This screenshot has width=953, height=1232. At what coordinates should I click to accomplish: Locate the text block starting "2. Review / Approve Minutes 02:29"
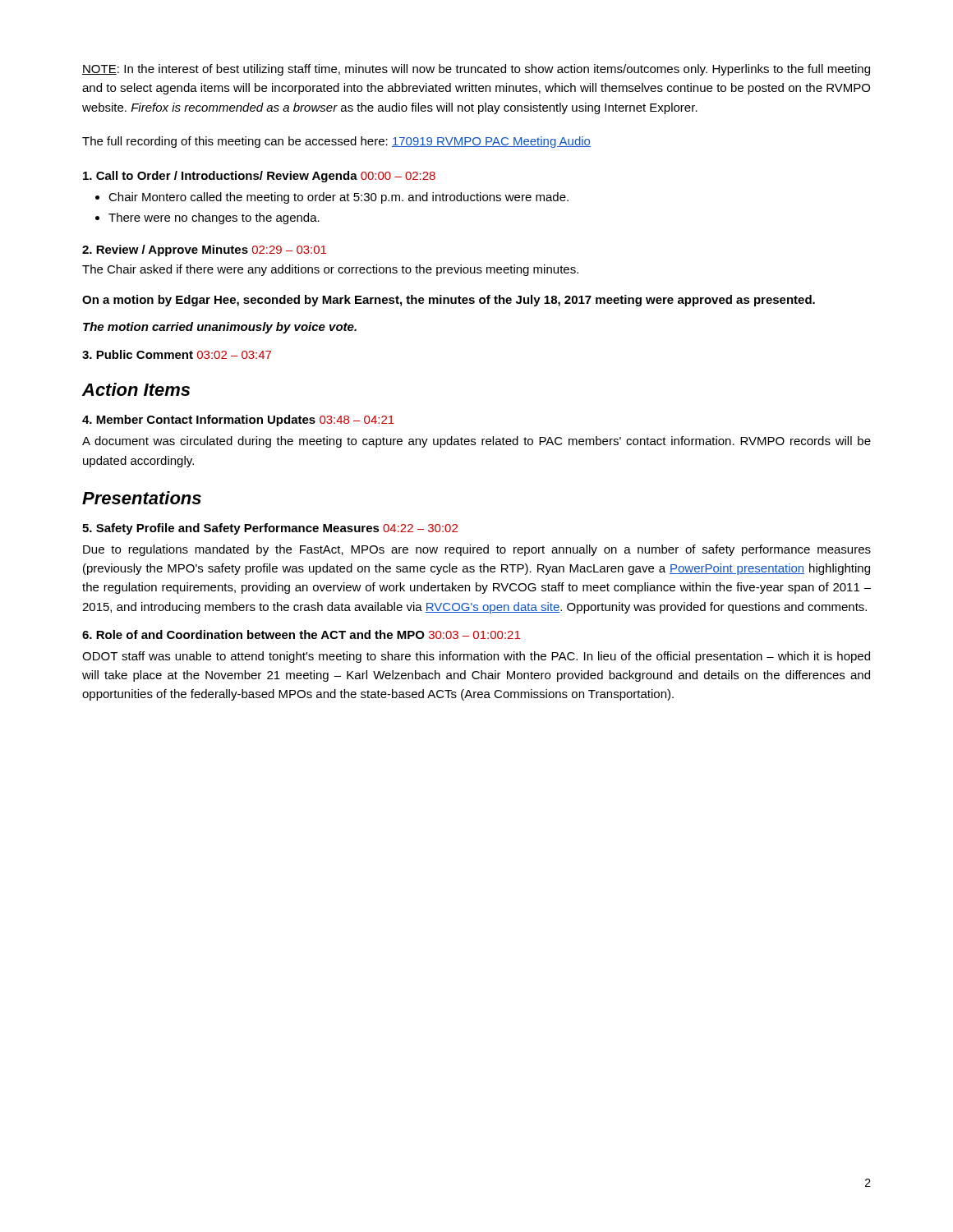(x=205, y=249)
